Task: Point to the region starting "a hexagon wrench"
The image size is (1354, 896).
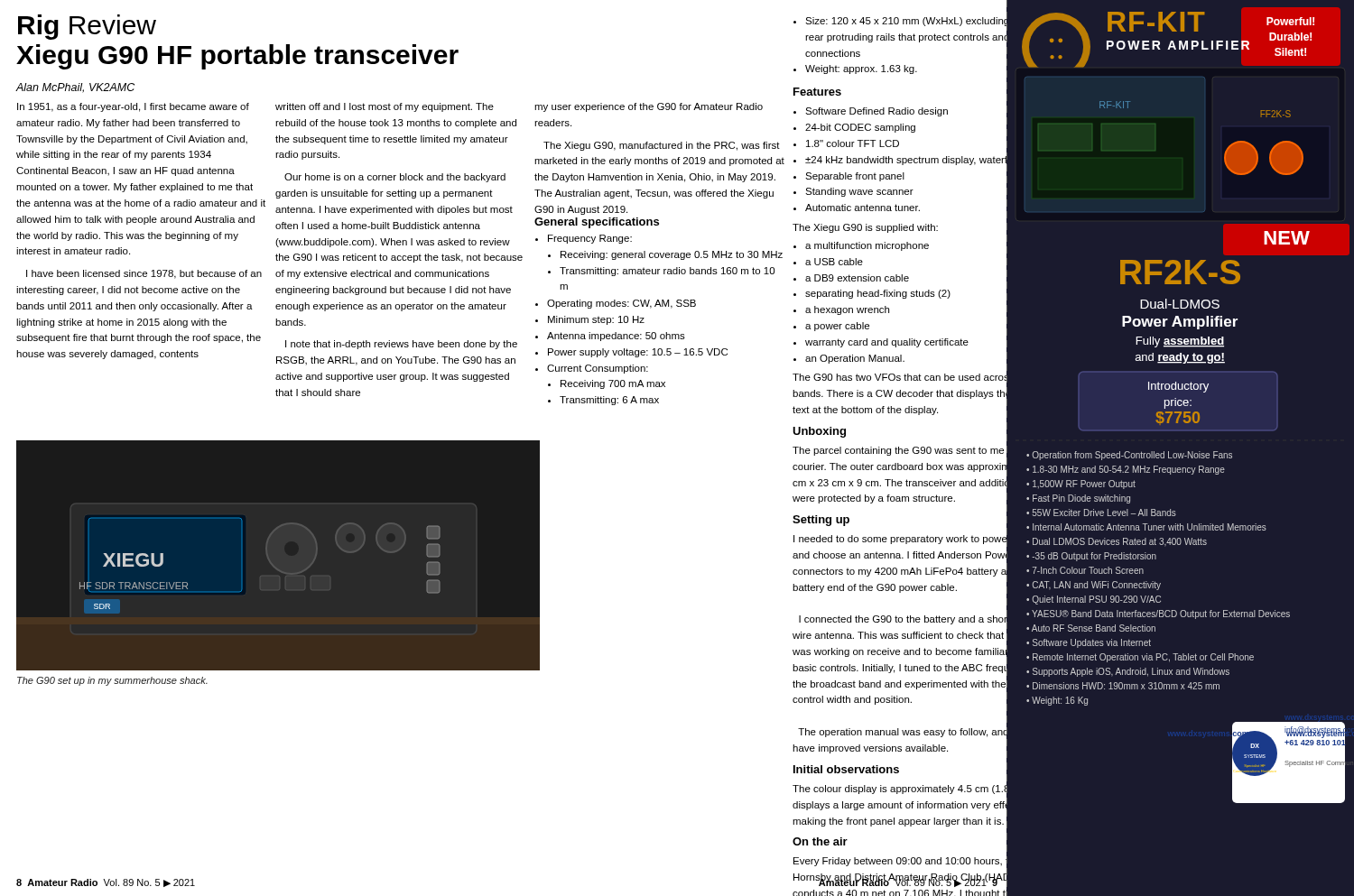Action: point(834,310)
